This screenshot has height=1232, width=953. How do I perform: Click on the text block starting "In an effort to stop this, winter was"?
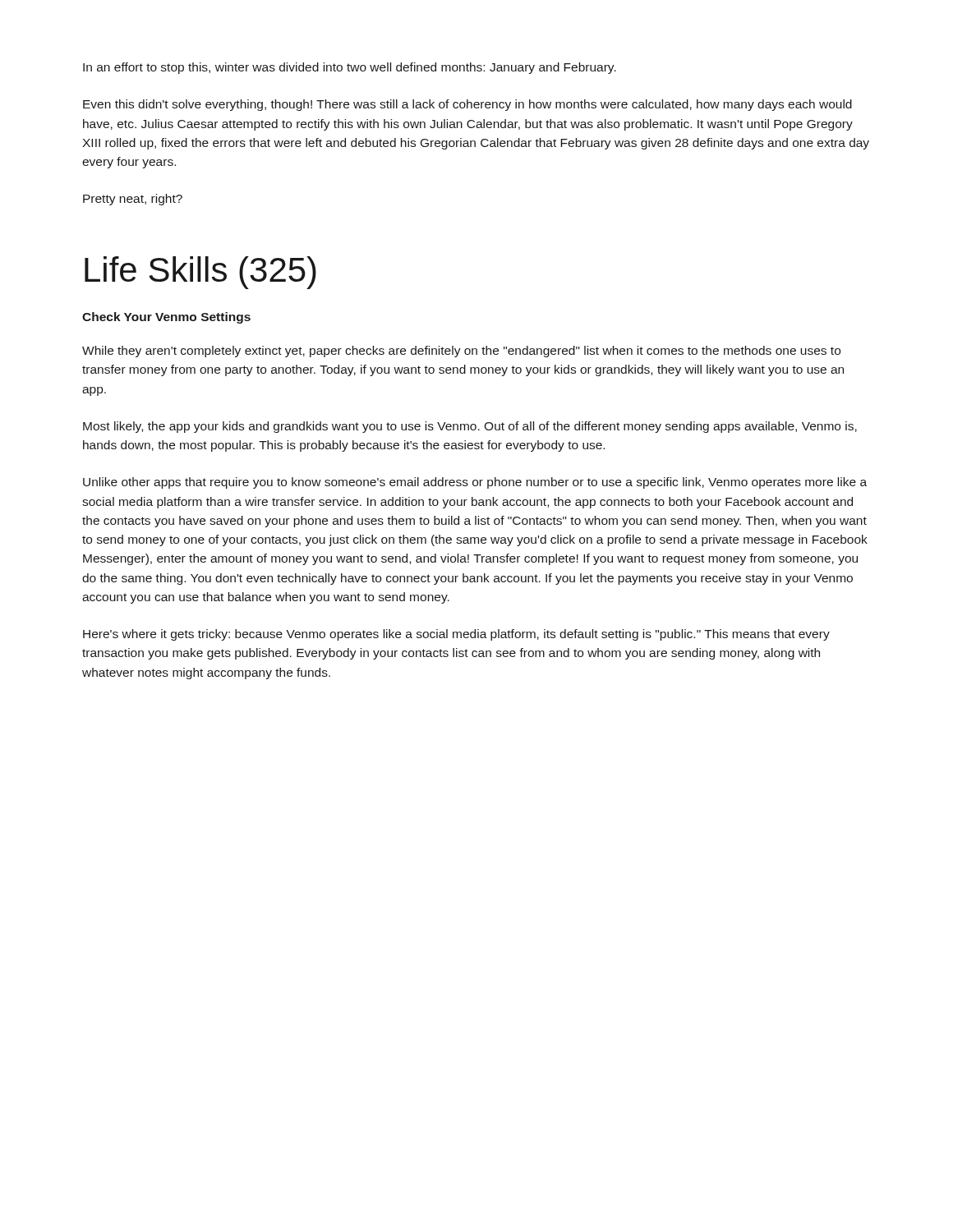click(349, 67)
